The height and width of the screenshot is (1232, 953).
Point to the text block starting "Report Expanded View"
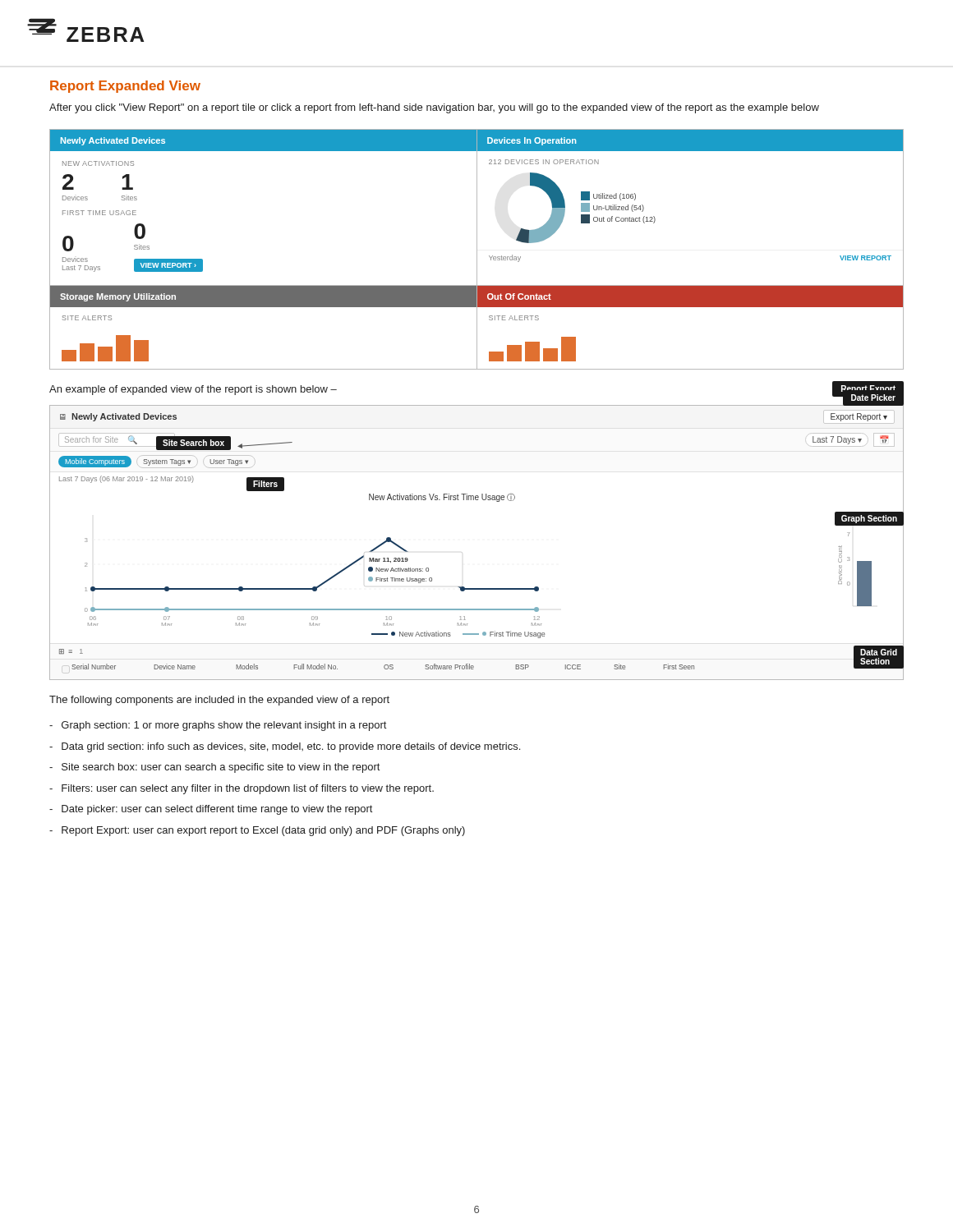coord(125,86)
